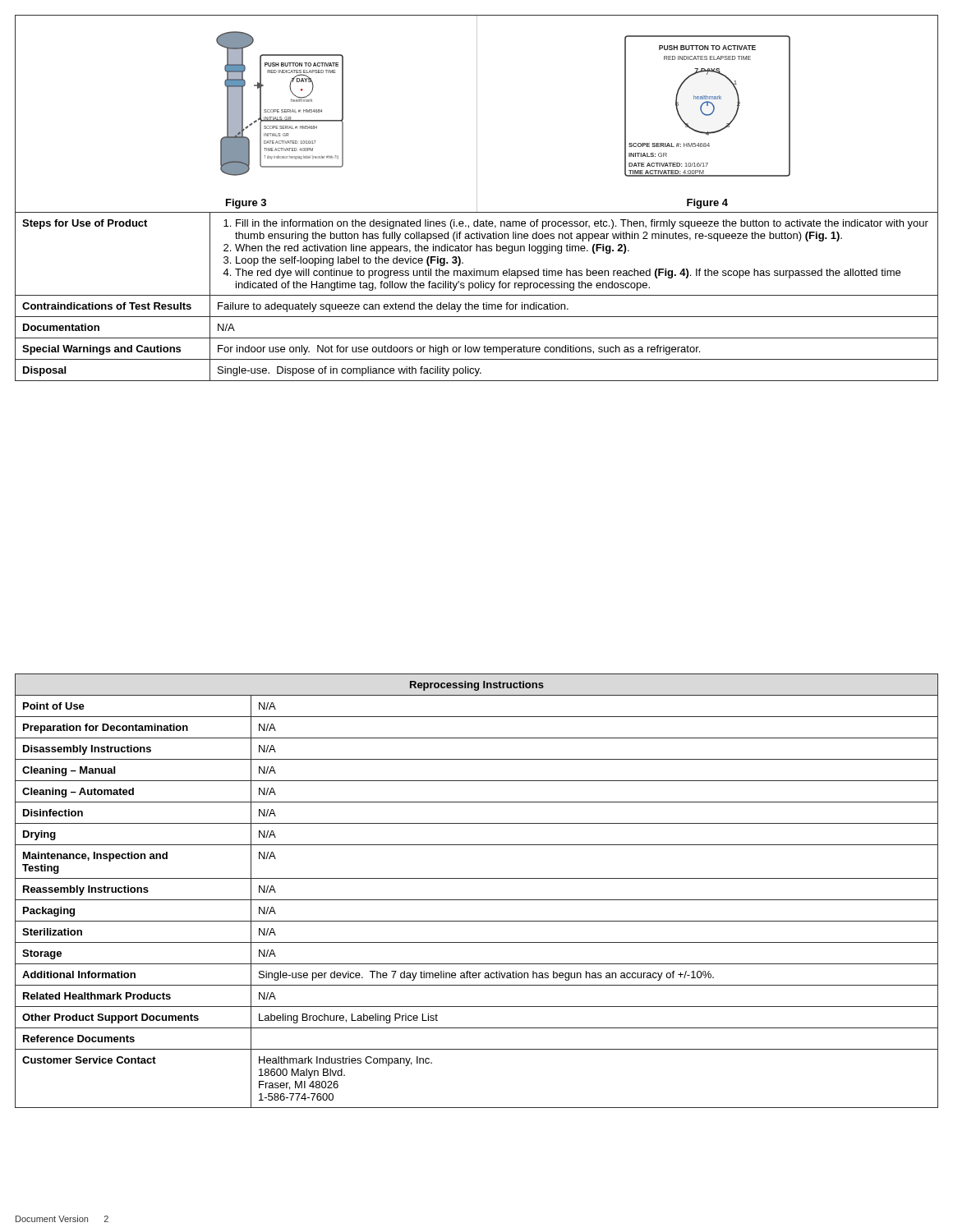Navigate to the region starting "Cleaning – Manual"
Viewport: 953px width, 1232px height.
tap(69, 770)
